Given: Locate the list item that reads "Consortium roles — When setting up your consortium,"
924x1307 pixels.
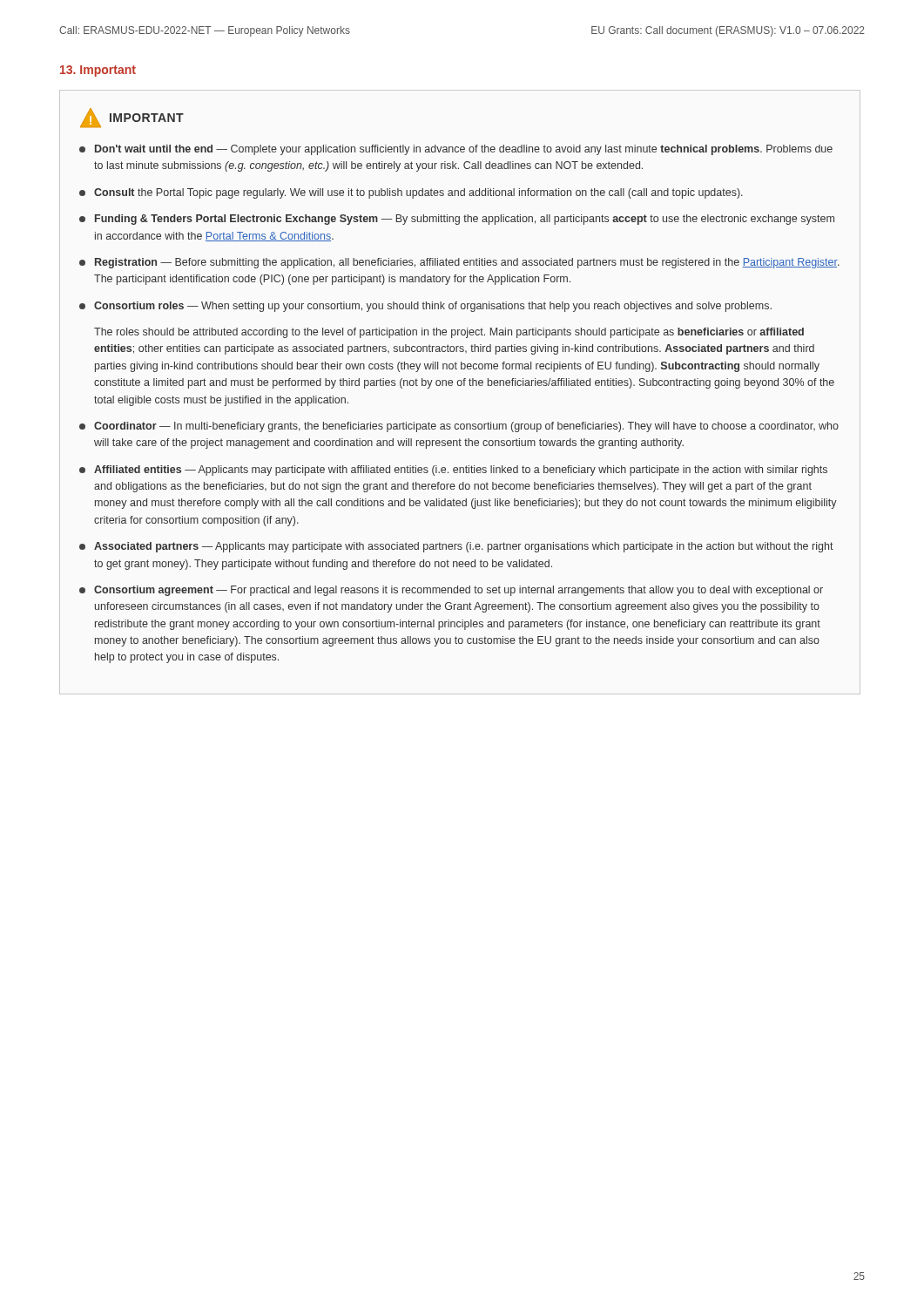Looking at the screenshot, I should pyautogui.click(x=460, y=306).
